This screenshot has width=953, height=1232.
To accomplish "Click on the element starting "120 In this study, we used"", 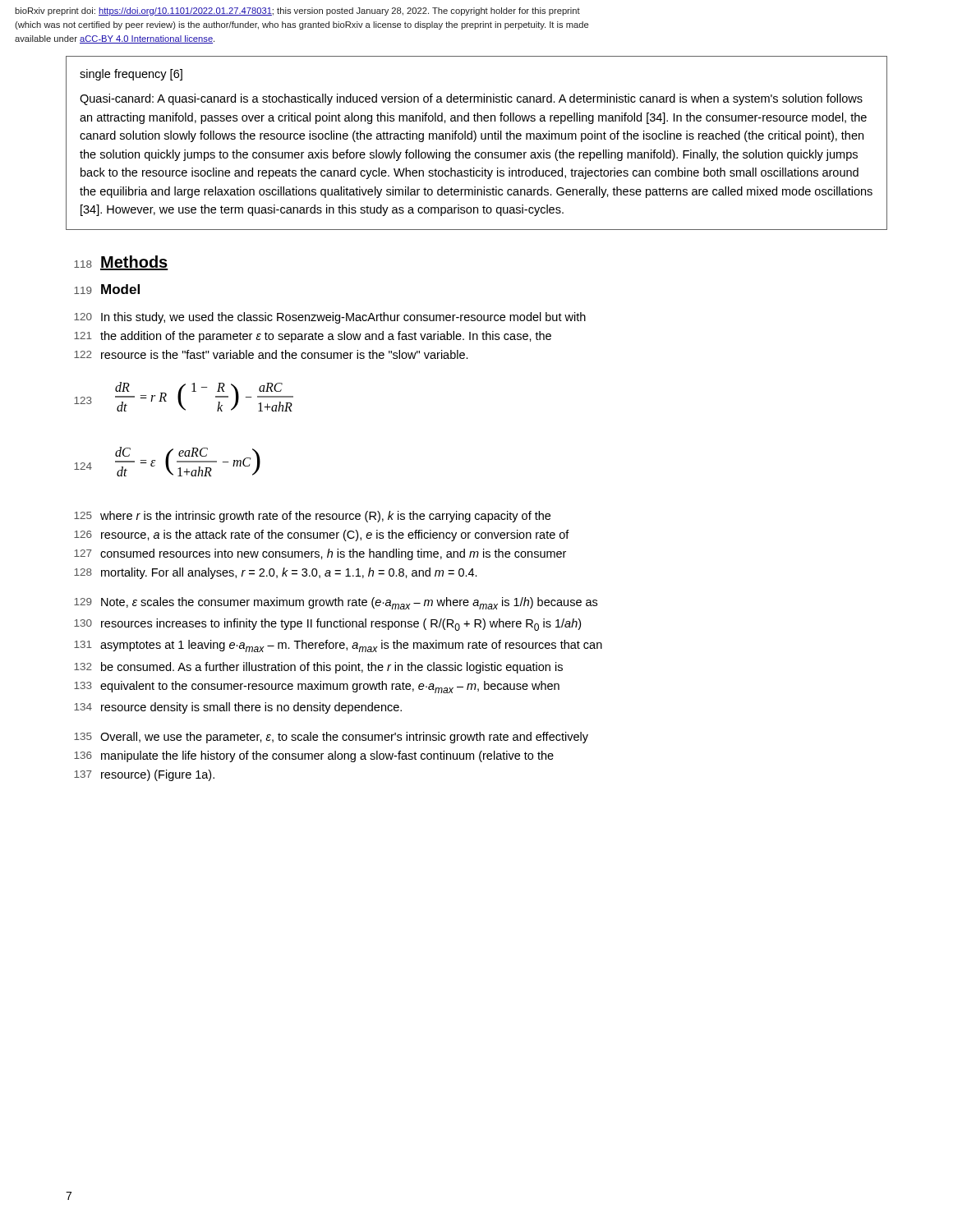I will tap(476, 336).
